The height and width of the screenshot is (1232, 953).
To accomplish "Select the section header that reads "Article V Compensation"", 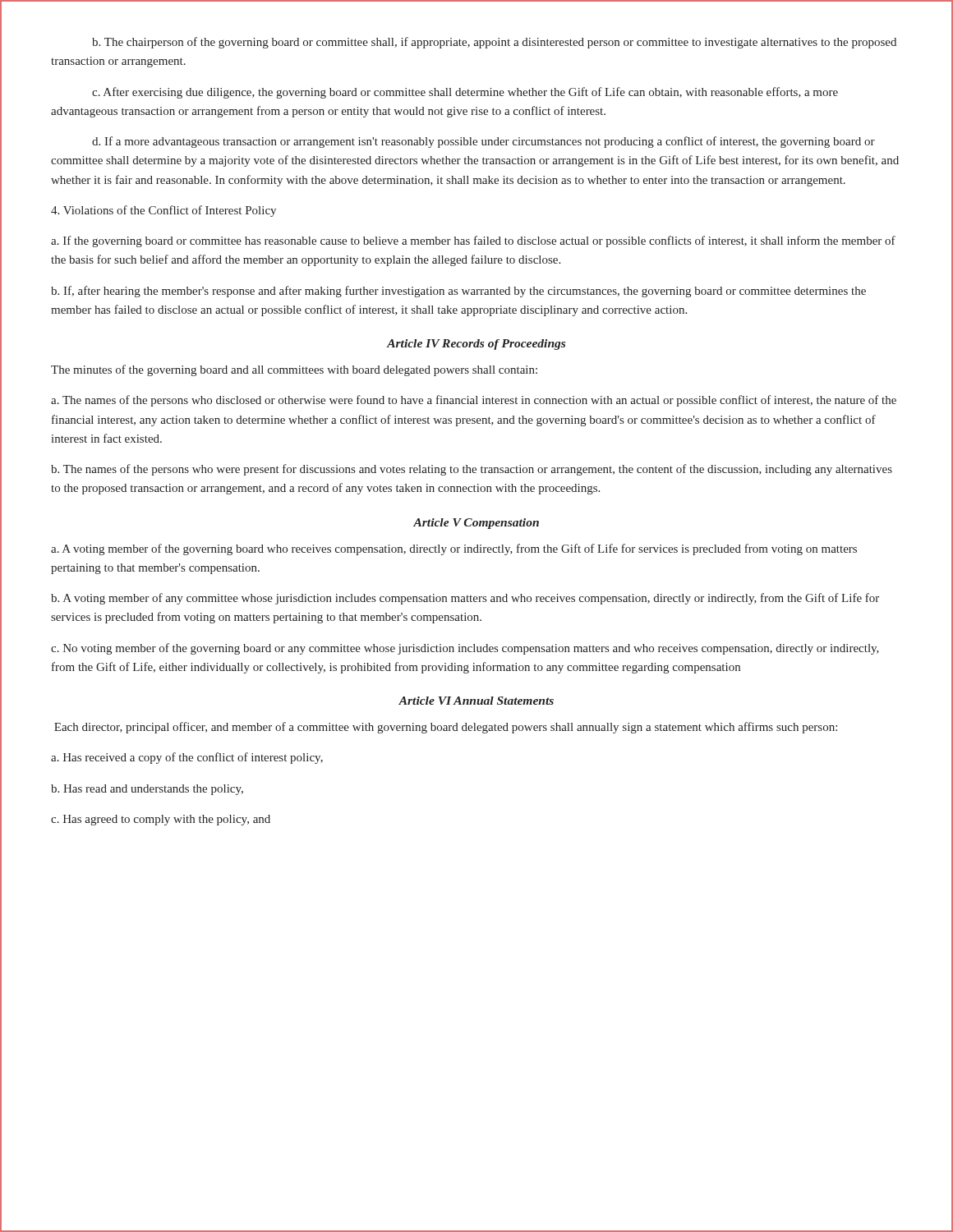I will click(476, 522).
